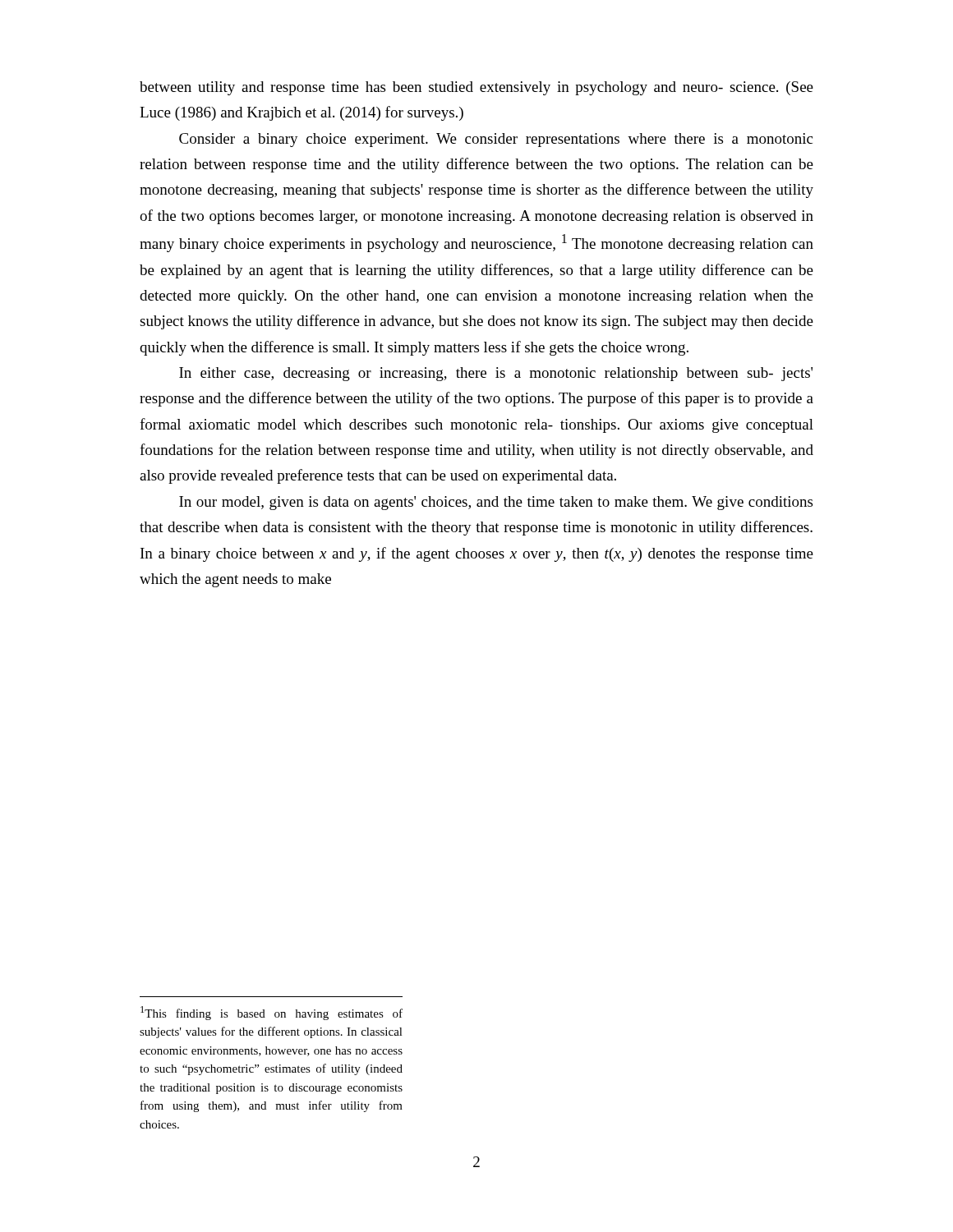Point to the text block starting "1This finding is based"
This screenshot has height=1232, width=953.
tap(271, 1068)
